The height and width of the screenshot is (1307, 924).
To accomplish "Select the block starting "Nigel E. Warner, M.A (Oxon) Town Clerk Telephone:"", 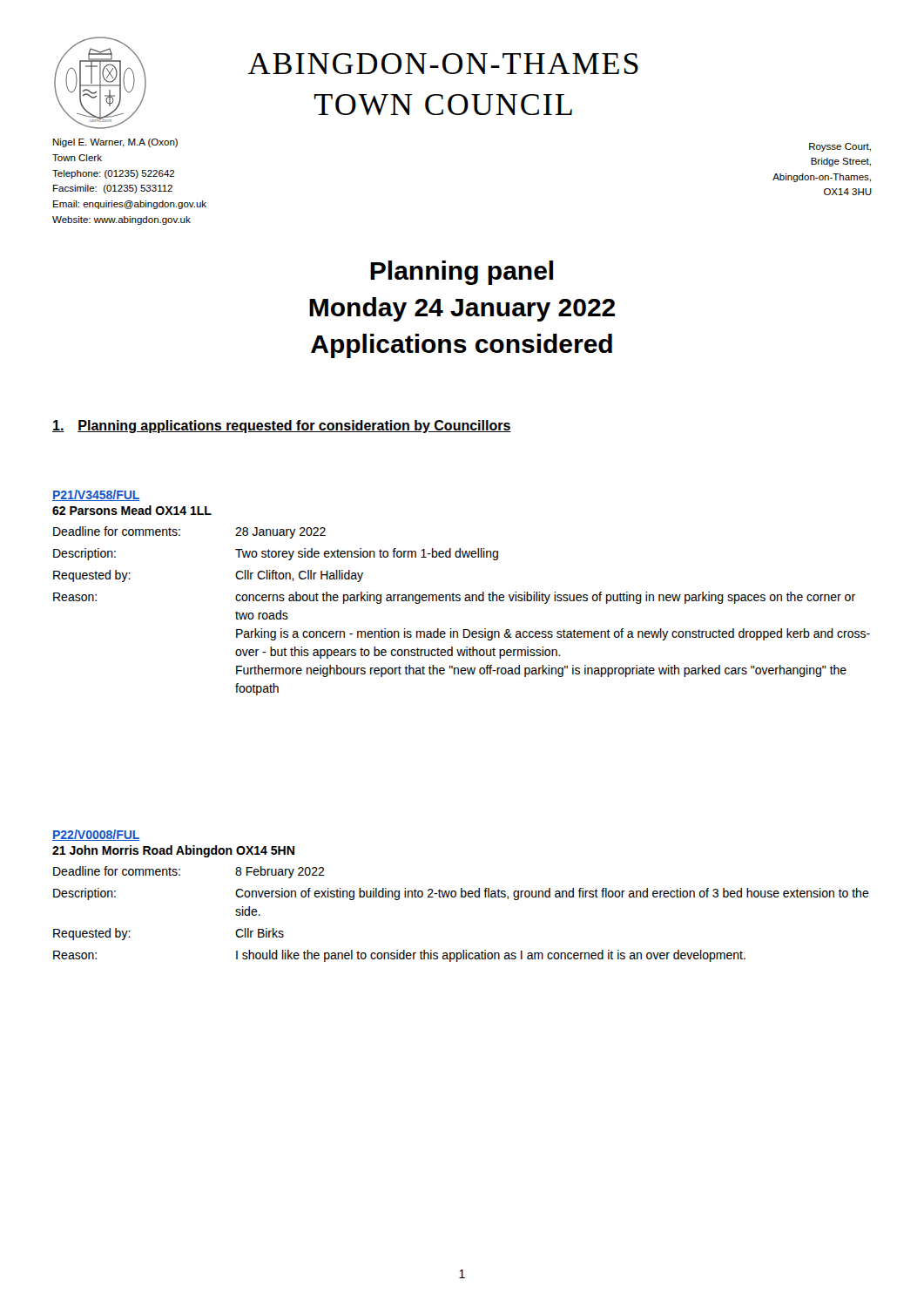I will point(129,181).
